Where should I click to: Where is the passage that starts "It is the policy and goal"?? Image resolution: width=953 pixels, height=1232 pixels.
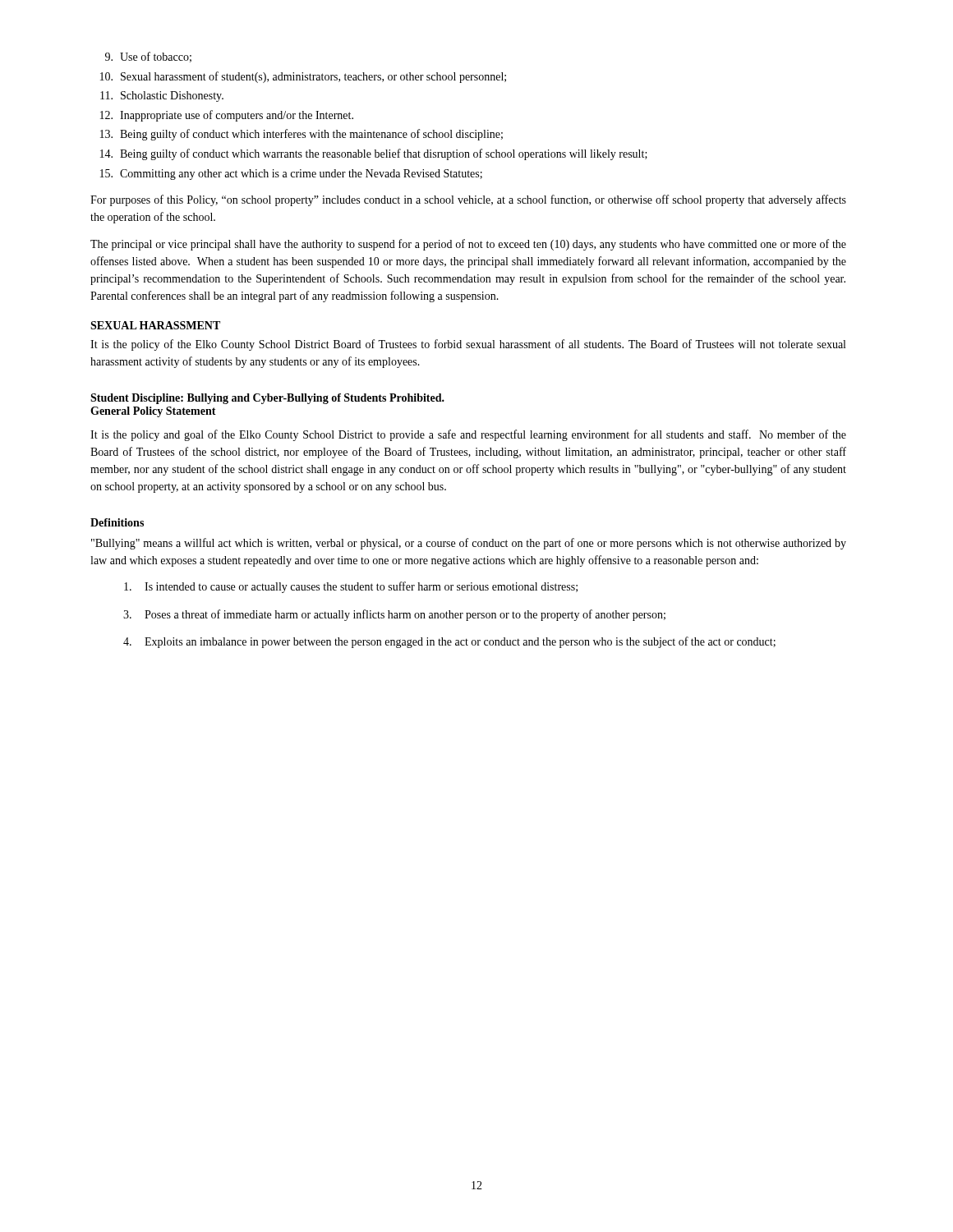click(468, 461)
